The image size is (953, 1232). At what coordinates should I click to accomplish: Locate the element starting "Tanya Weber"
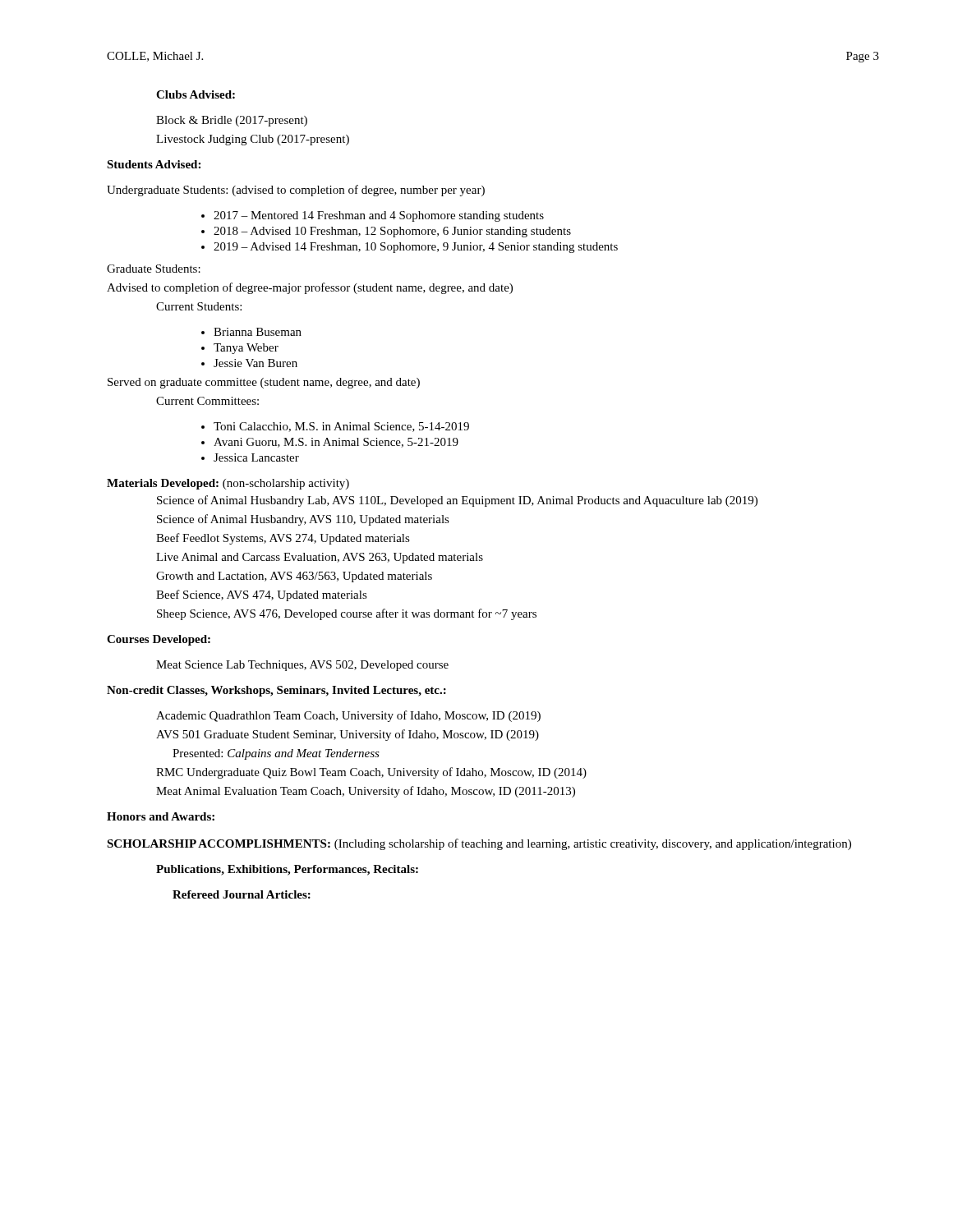point(246,347)
